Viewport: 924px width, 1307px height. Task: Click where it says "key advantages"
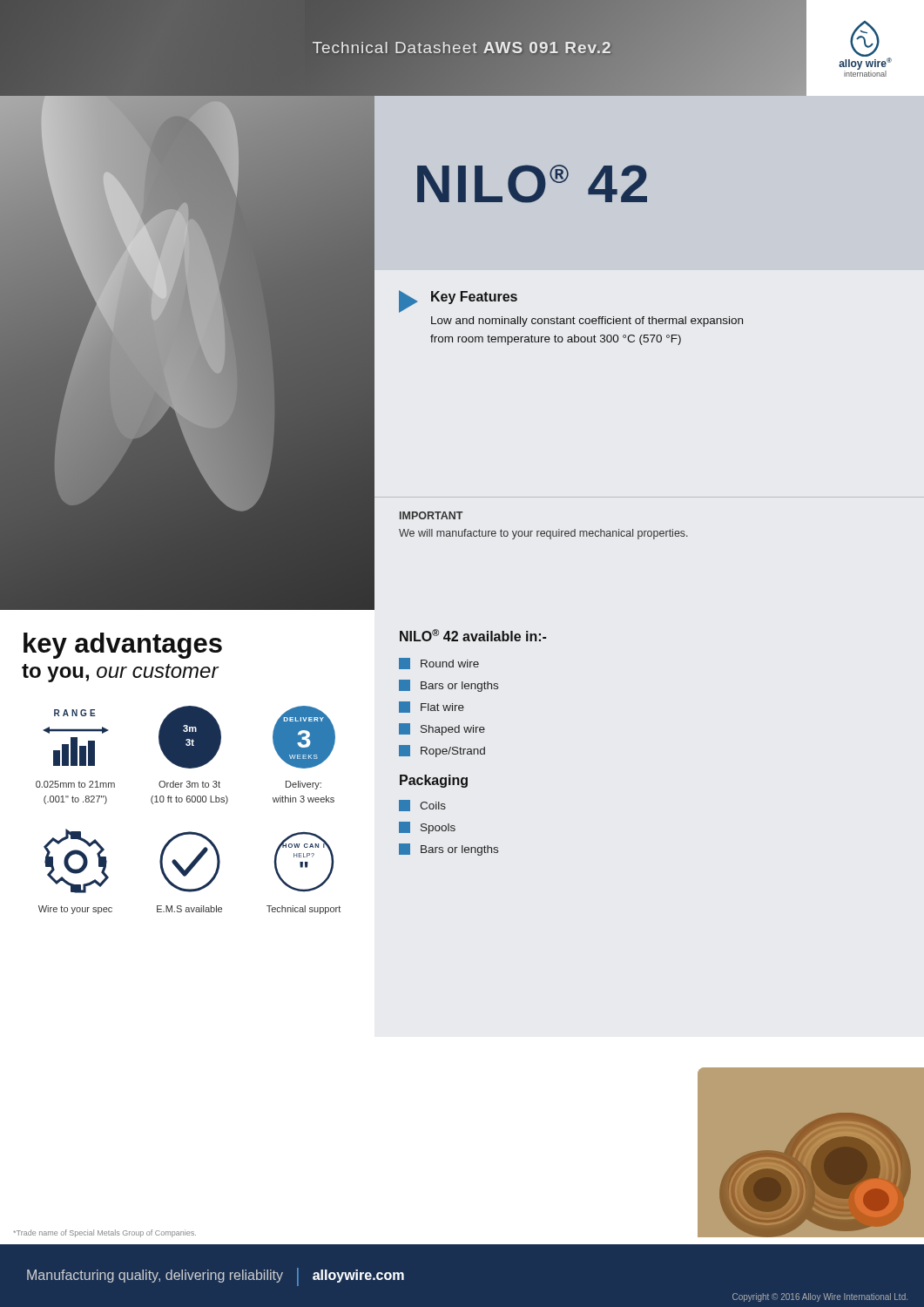pyautogui.click(x=122, y=644)
